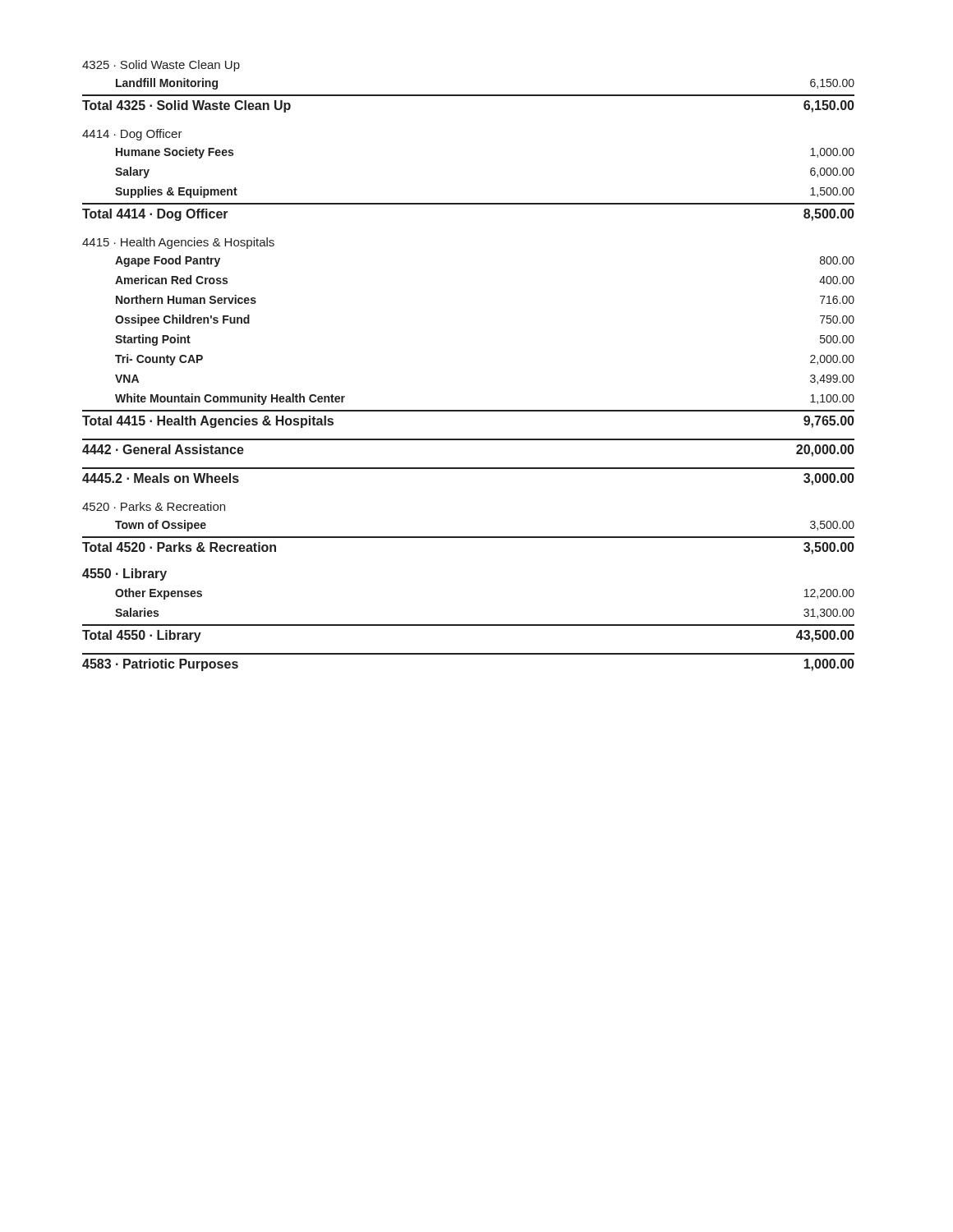Click on the list item that says "Northern Human Services"

coord(190,299)
